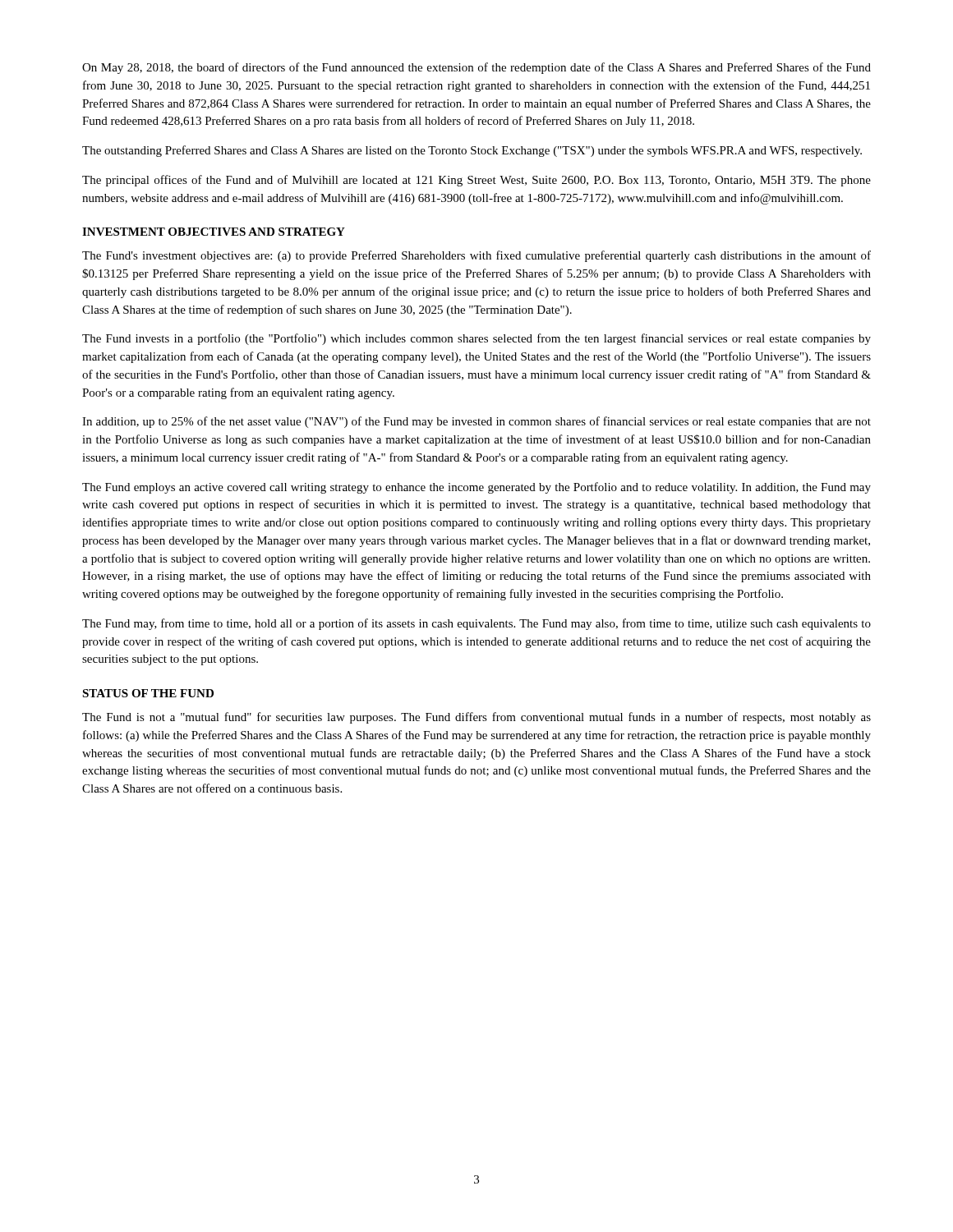Image resolution: width=953 pixels, height=1232 pixels.
Task: Locate the text block that reads "The Fund may, from time"
Action: click(476, 641)
